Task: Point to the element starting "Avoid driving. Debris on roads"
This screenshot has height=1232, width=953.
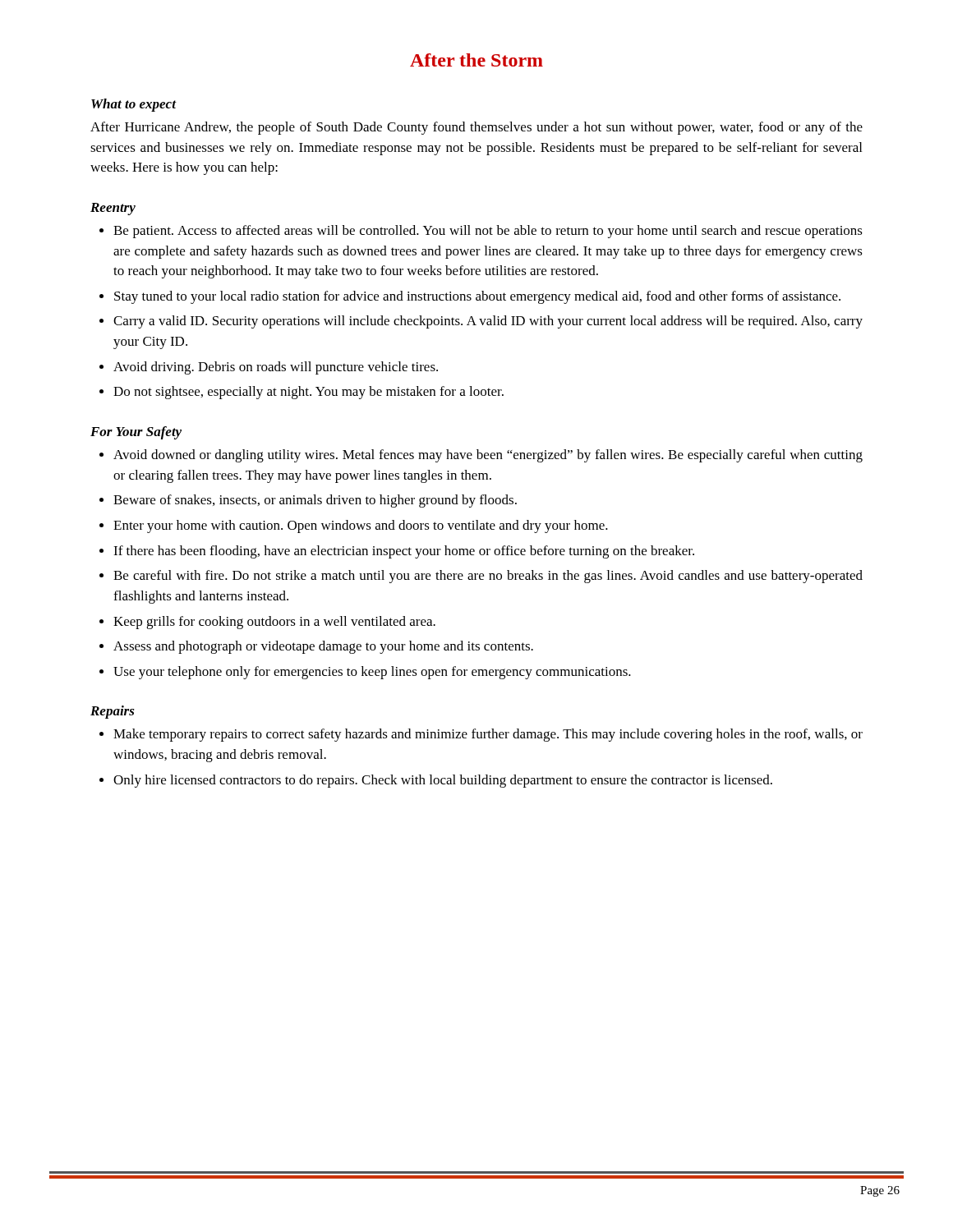Action: point(276,367)
